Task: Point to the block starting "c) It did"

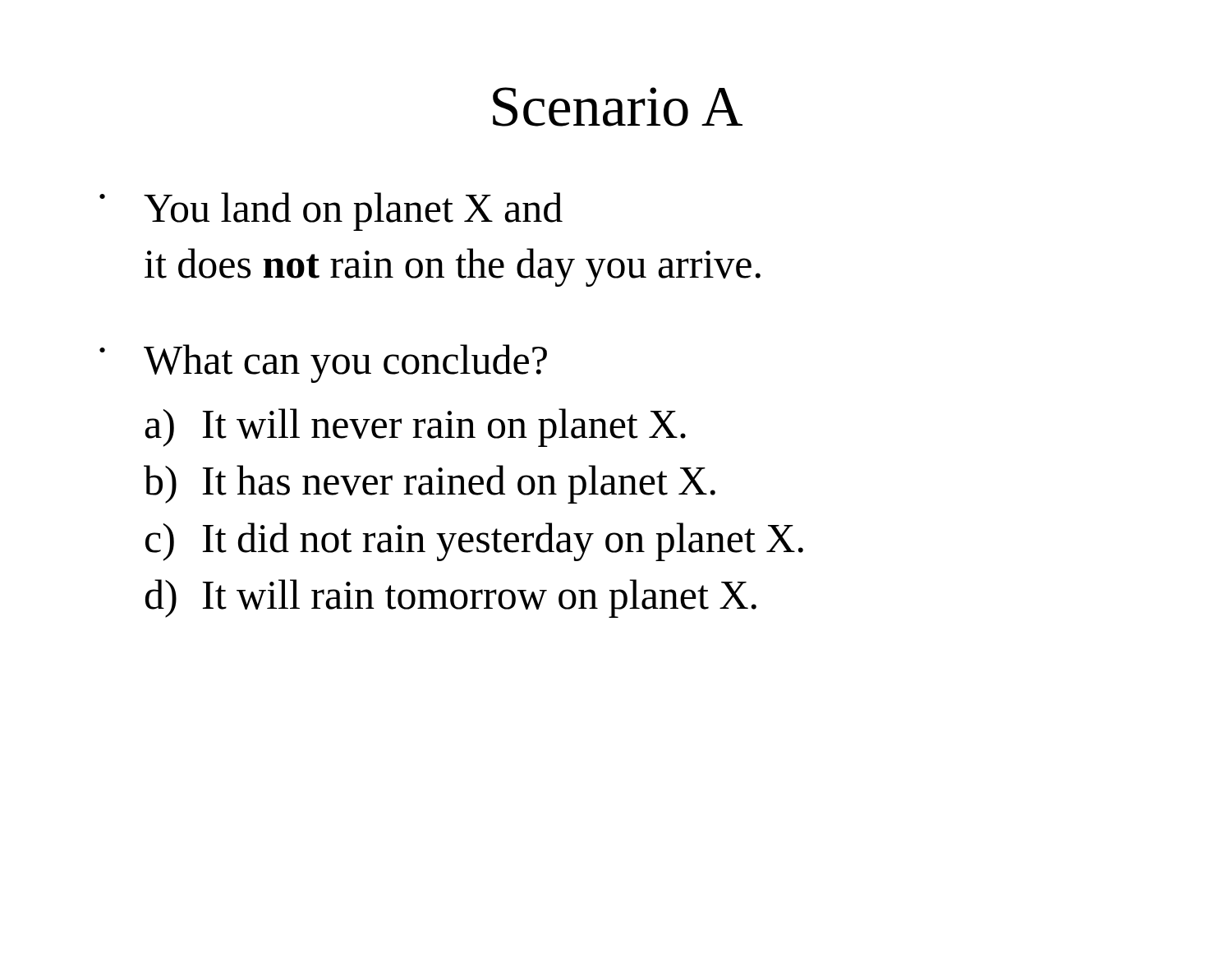Action: click(x=475, y=538)
